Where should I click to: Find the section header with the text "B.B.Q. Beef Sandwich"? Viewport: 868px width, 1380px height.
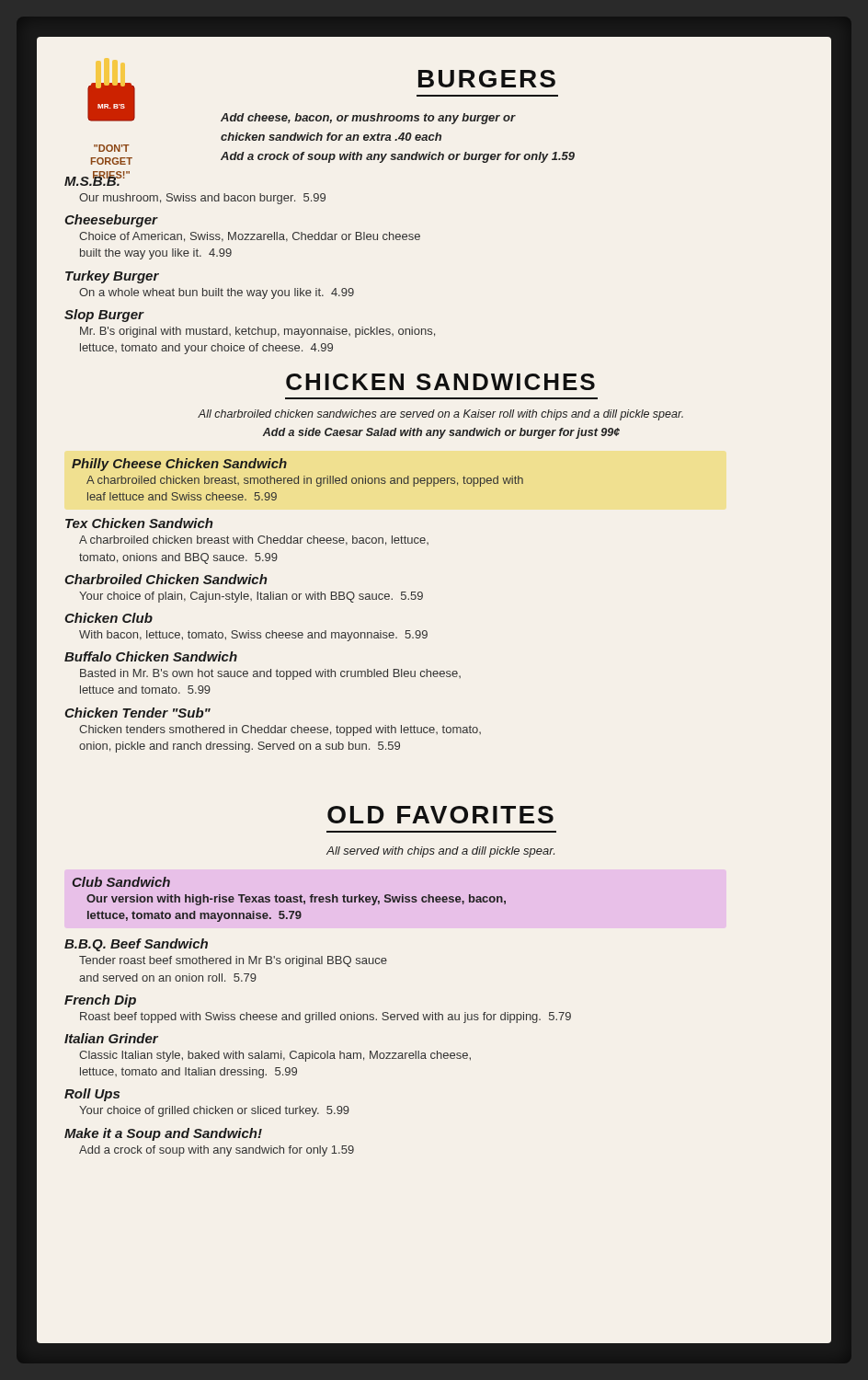[136, 945]
